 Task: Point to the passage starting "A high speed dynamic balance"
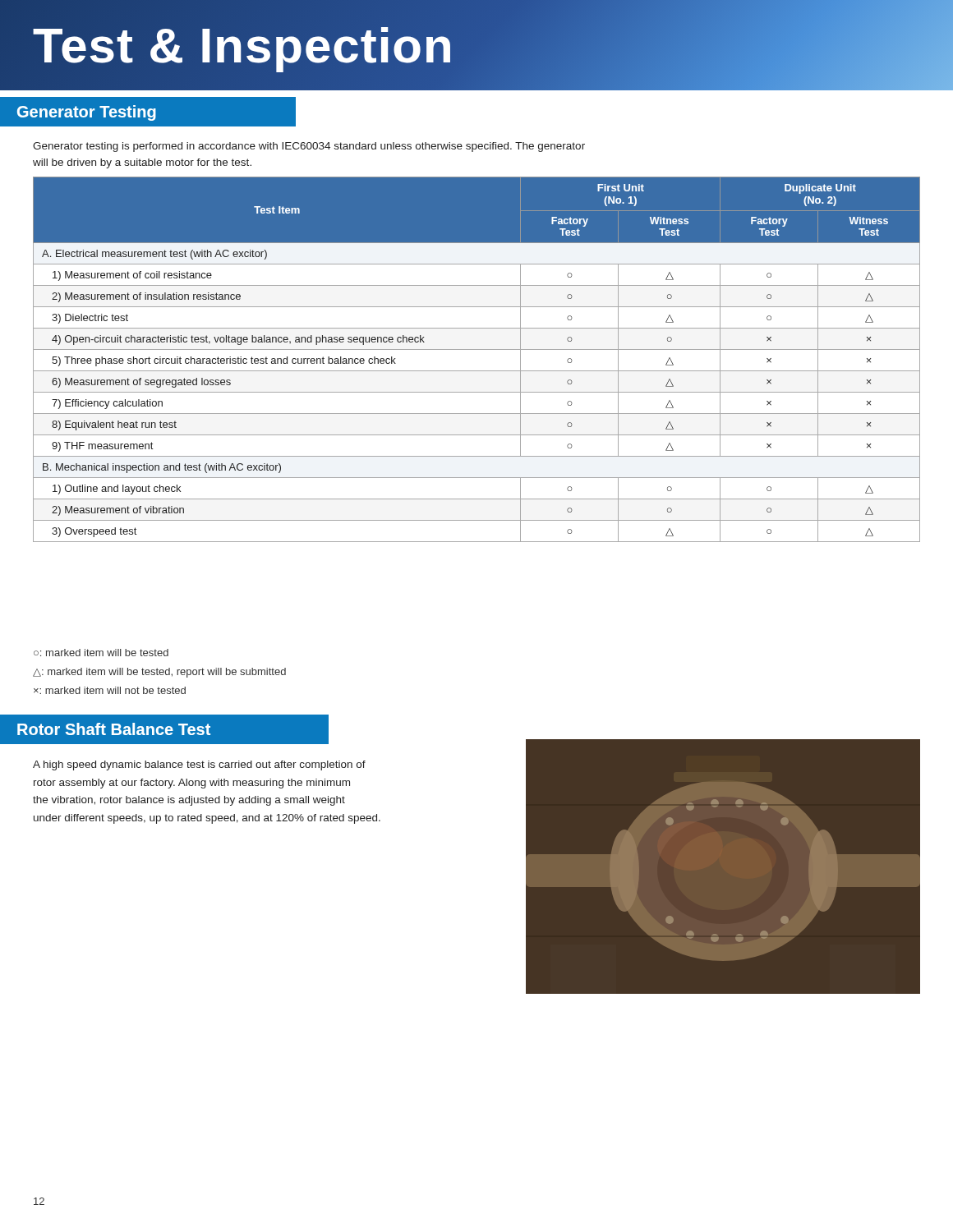point(207,791)
